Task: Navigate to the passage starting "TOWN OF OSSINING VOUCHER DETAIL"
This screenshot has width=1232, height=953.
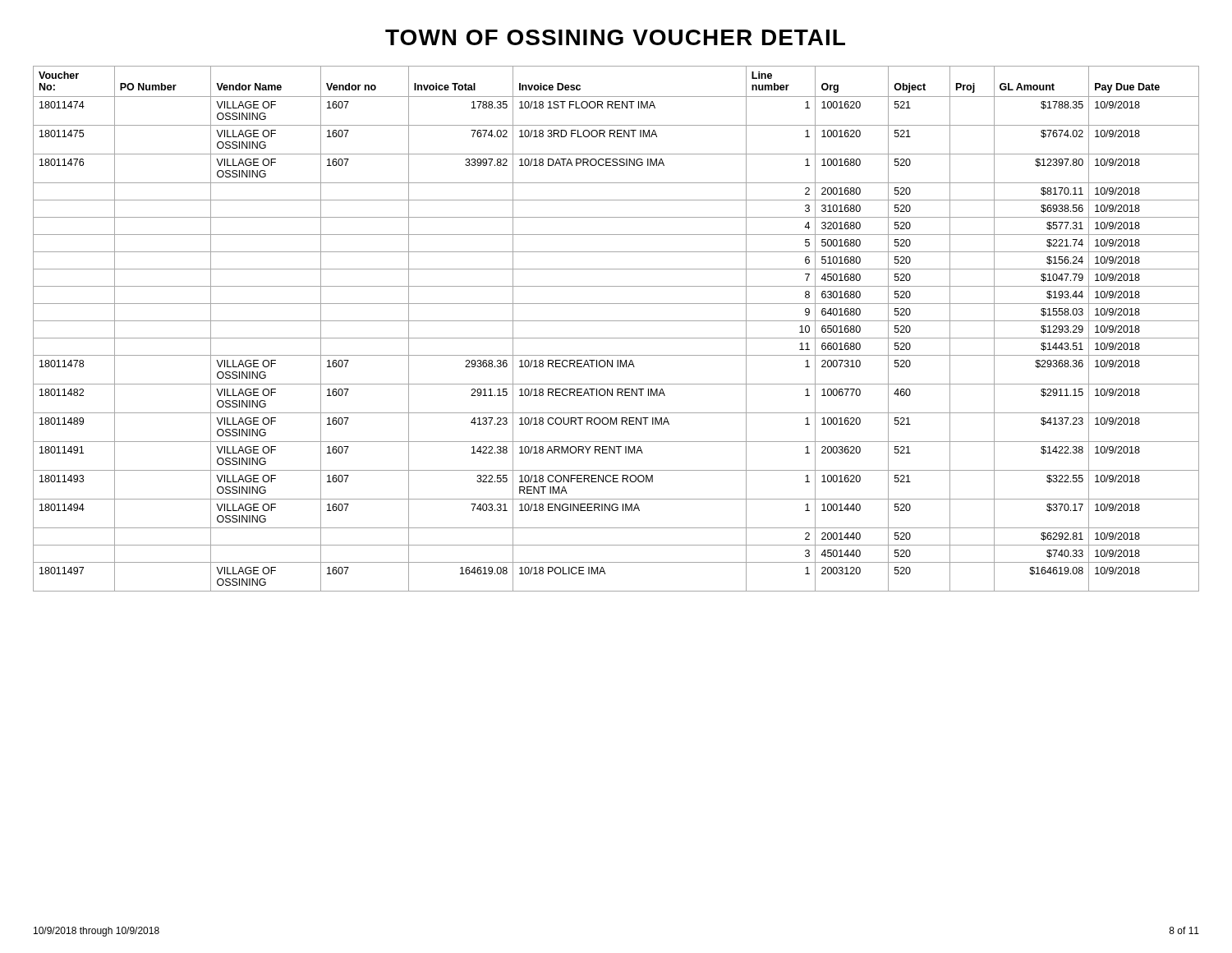Action: (616, 38)
